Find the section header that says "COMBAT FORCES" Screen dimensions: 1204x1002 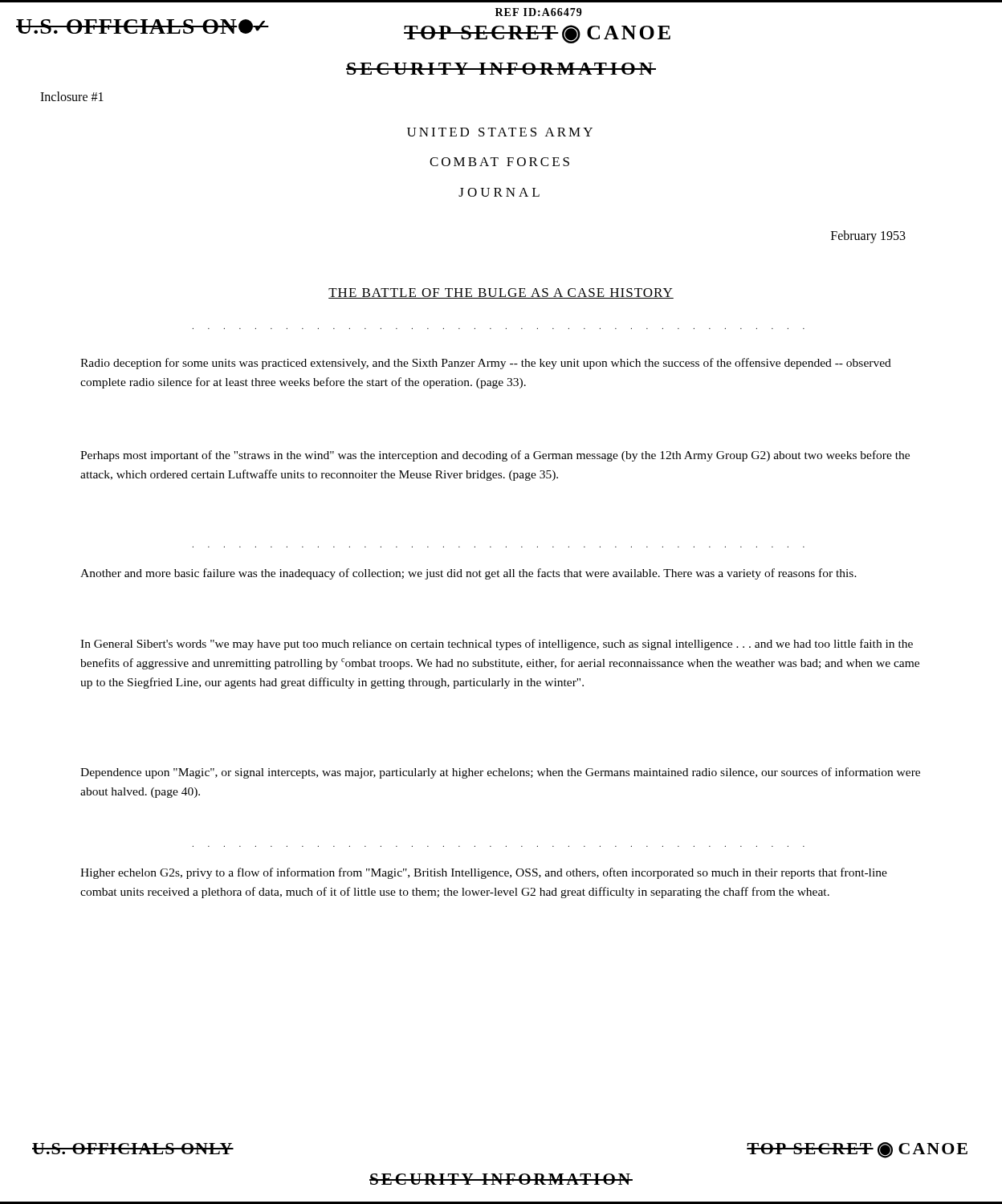tap(501, 162)
